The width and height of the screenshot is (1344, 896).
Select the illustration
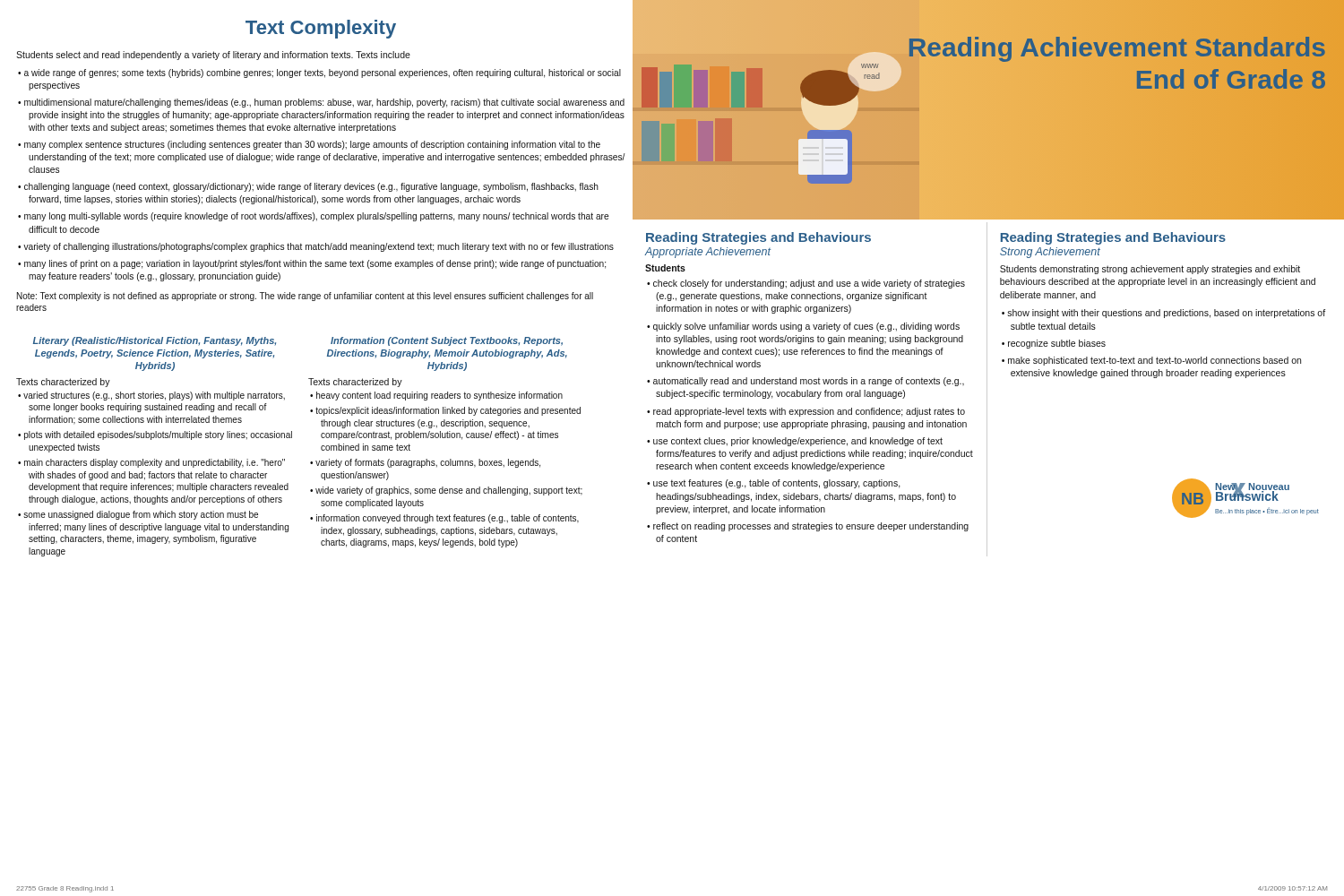[x=776, y=110]
